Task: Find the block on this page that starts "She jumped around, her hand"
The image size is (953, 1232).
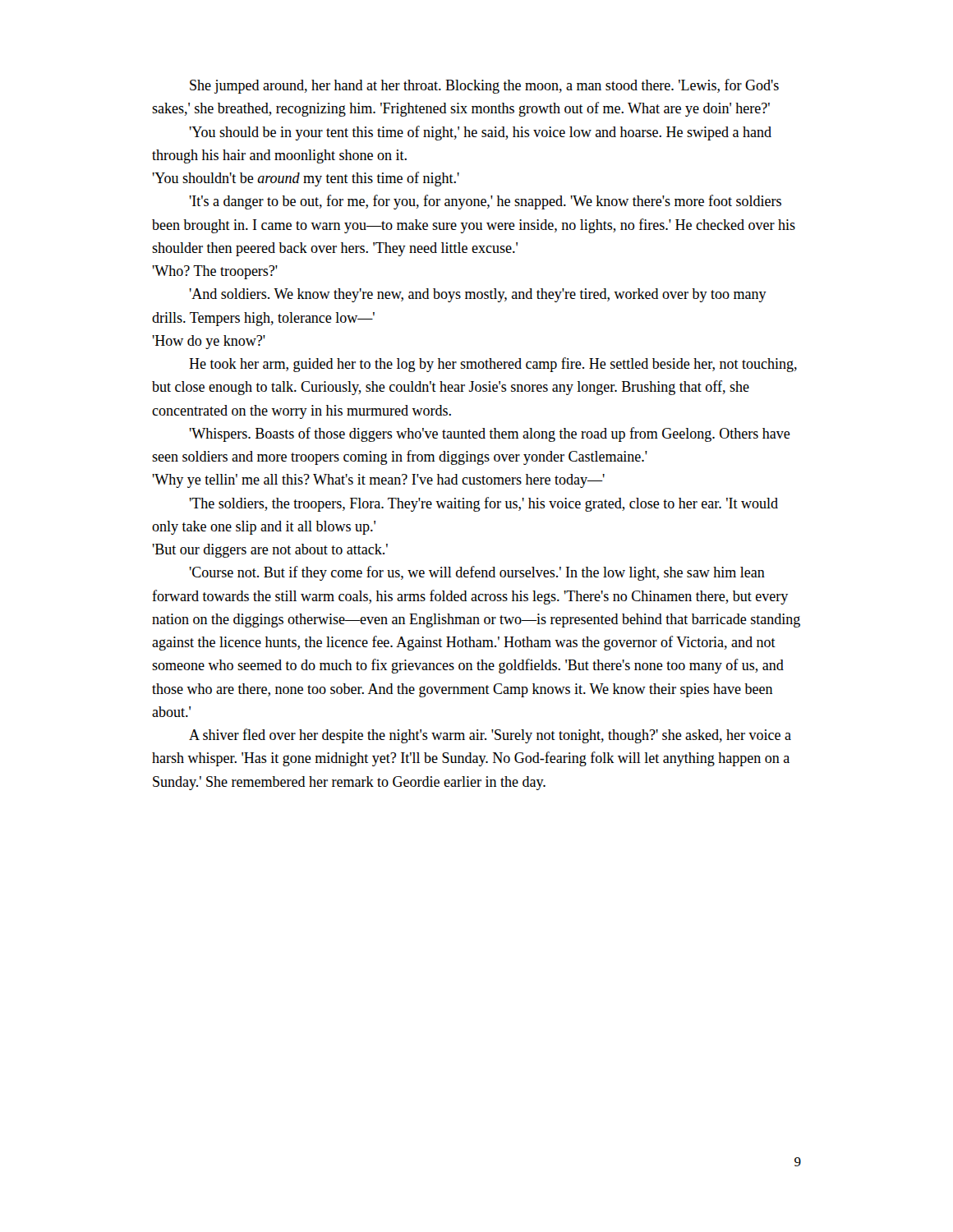Action: (476, 434)
